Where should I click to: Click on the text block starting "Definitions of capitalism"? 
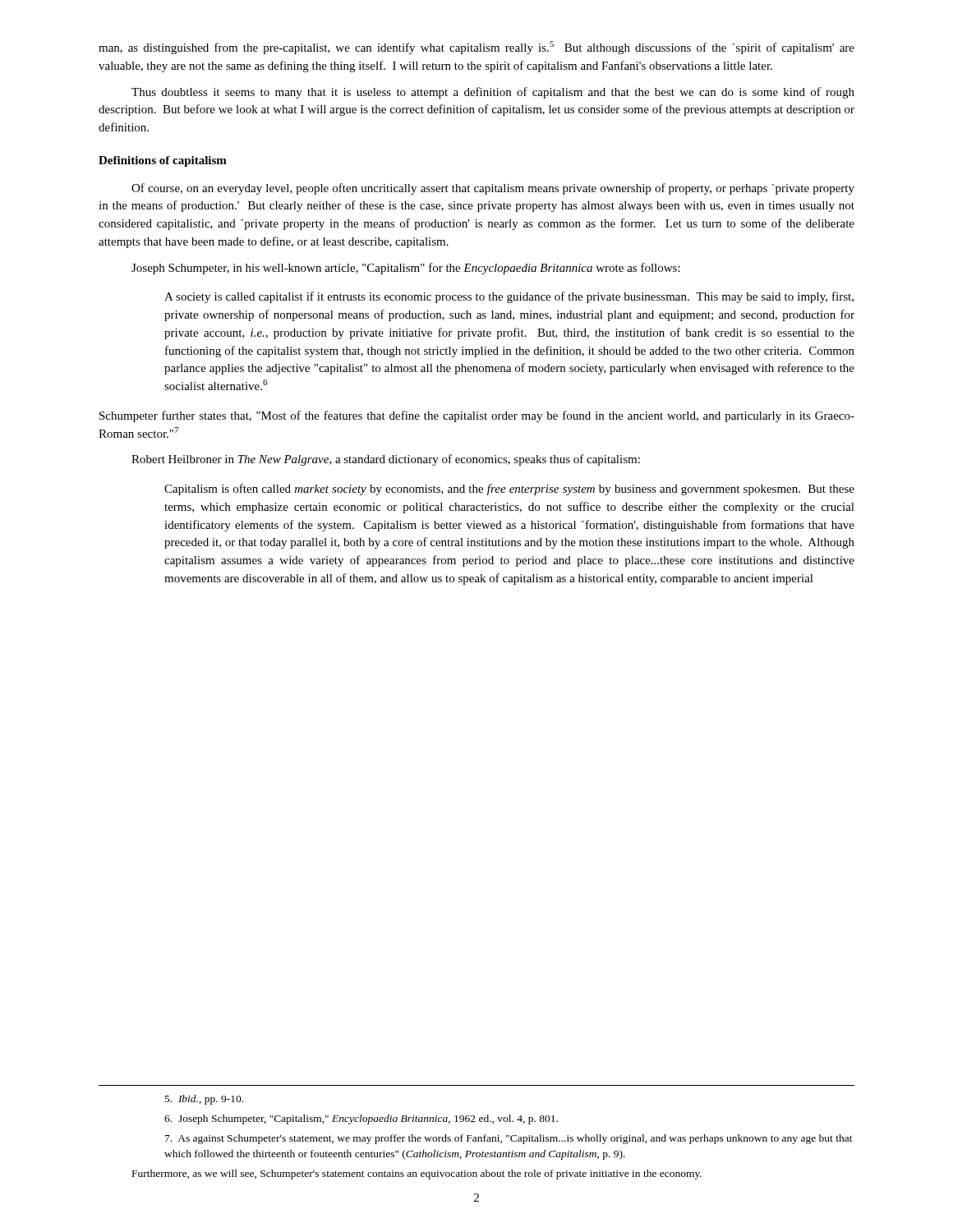coord(163,161)
